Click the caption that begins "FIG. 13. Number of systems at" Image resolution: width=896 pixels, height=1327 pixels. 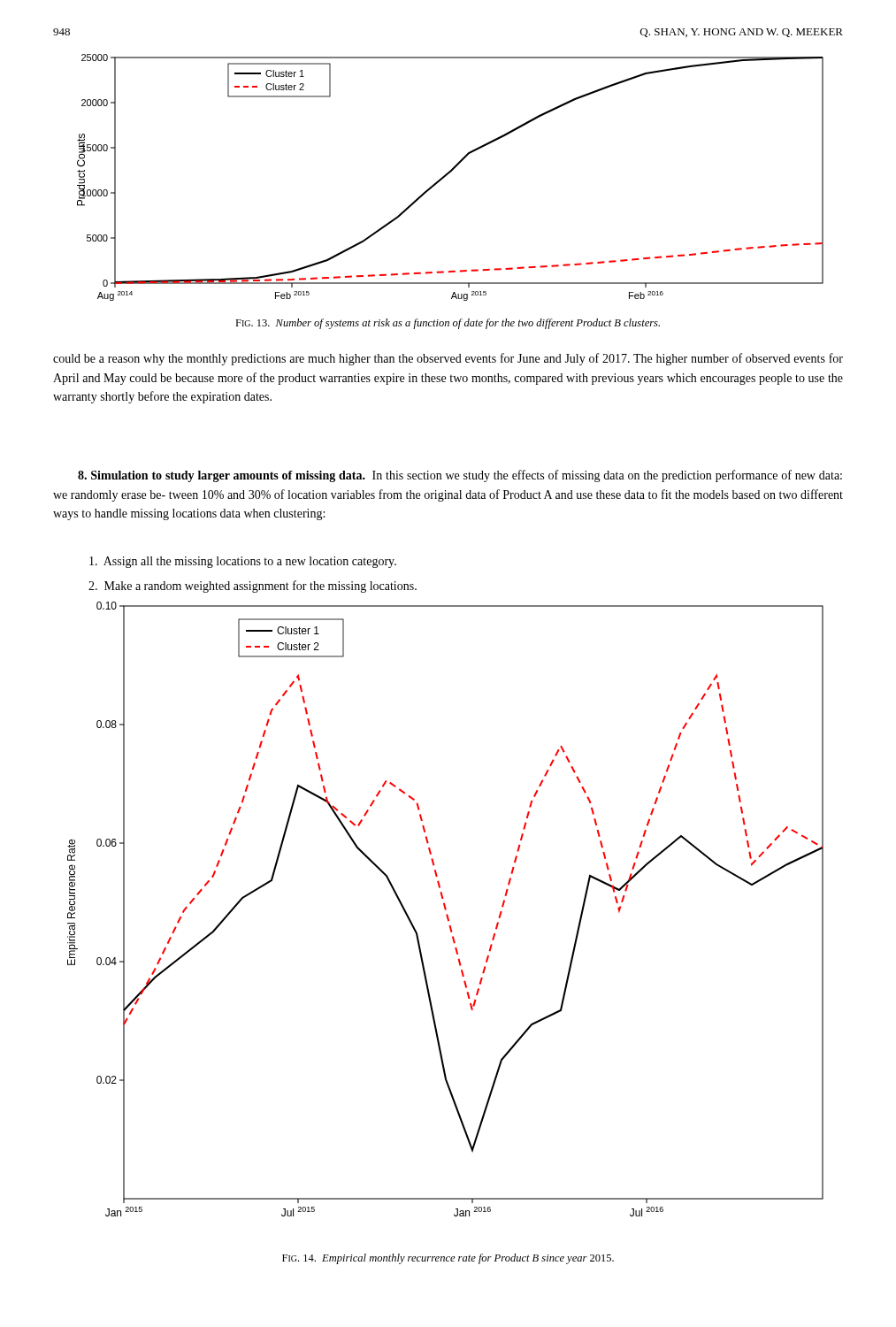point(448,323)
